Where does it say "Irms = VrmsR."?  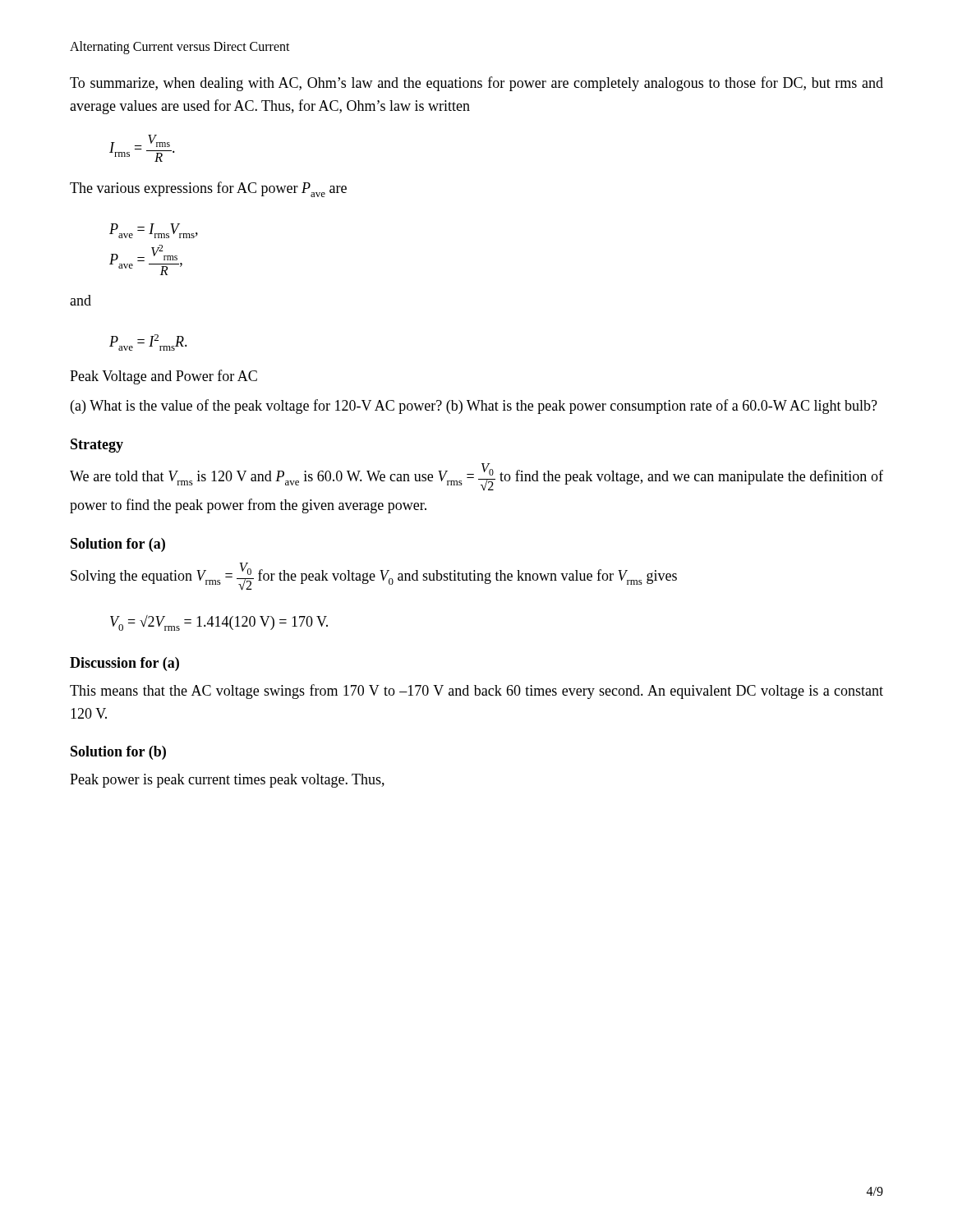click(142, 149)
